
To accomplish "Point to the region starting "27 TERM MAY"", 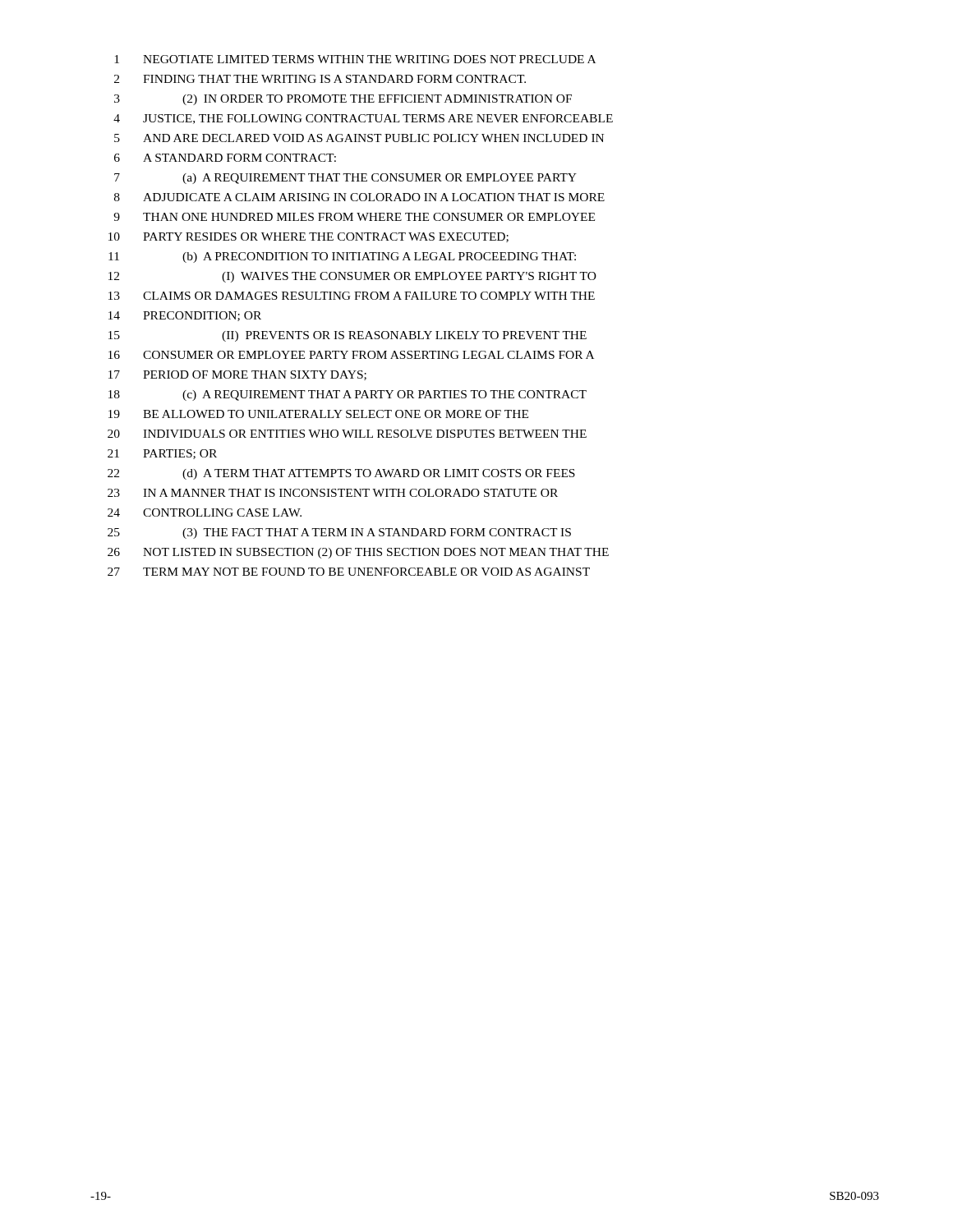I will 485,572.
